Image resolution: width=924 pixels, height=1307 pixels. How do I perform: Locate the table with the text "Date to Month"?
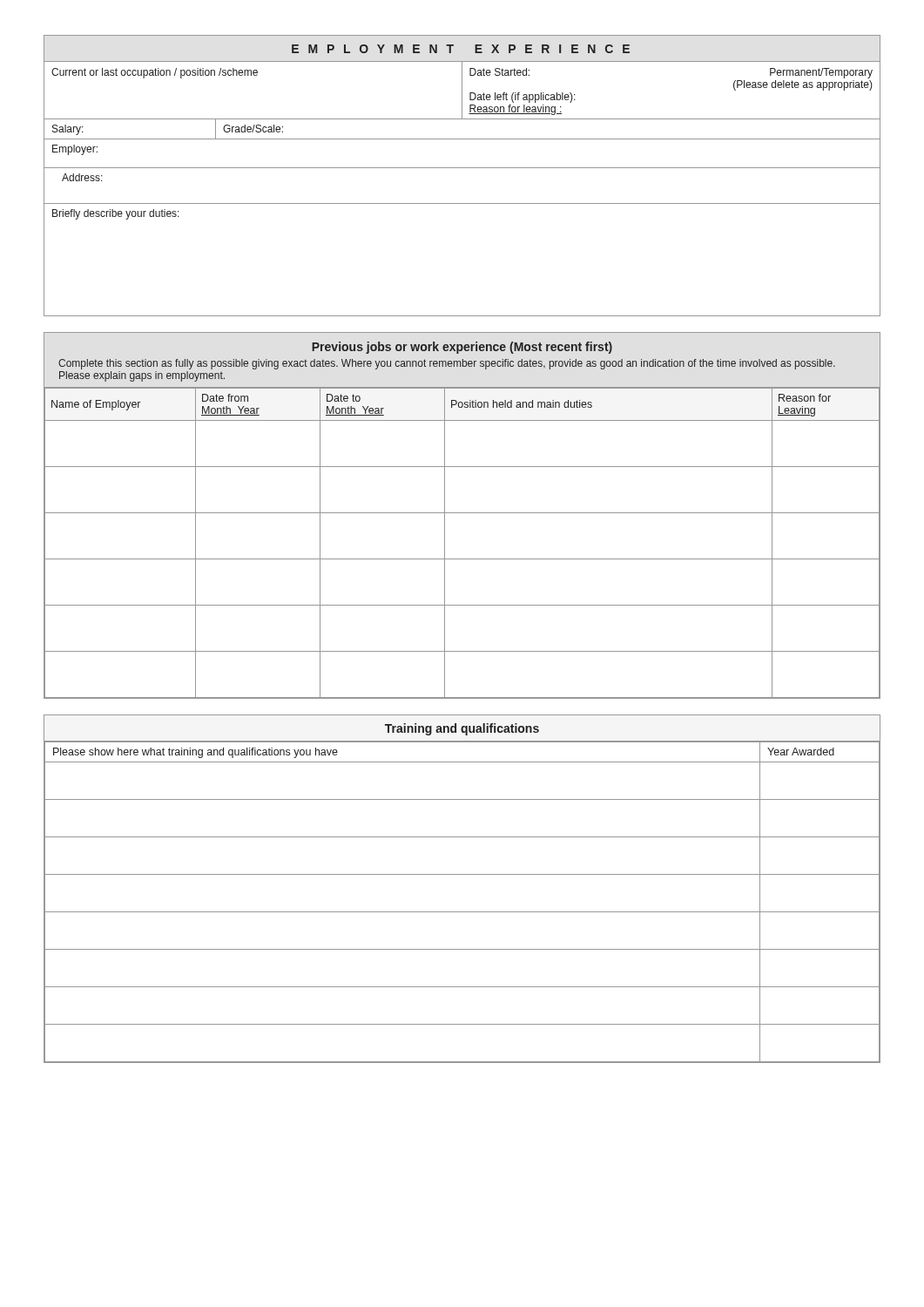pyautogui.click(x=462, y=515)
